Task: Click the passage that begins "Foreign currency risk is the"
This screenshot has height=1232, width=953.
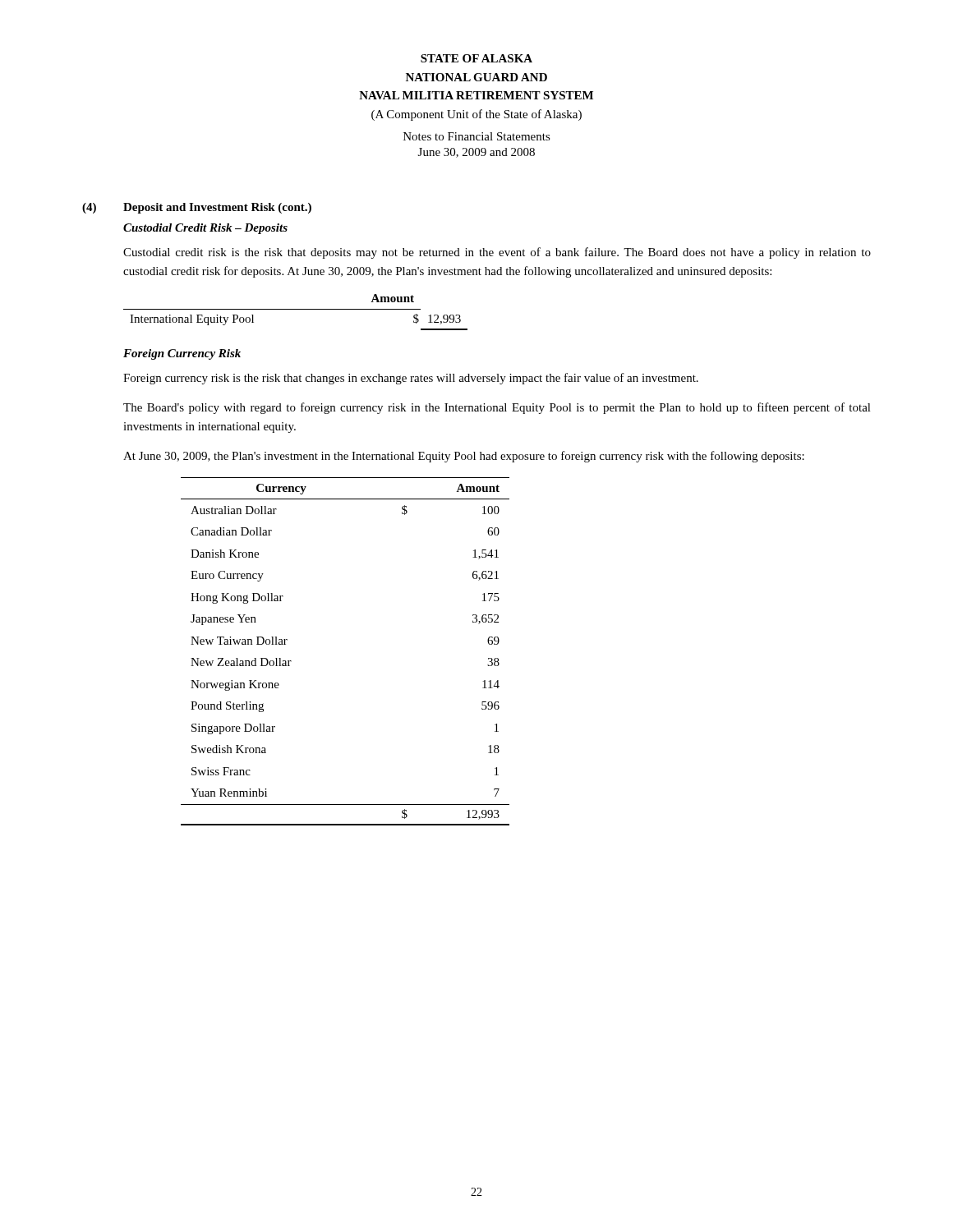Action: (x=411, y=377)
